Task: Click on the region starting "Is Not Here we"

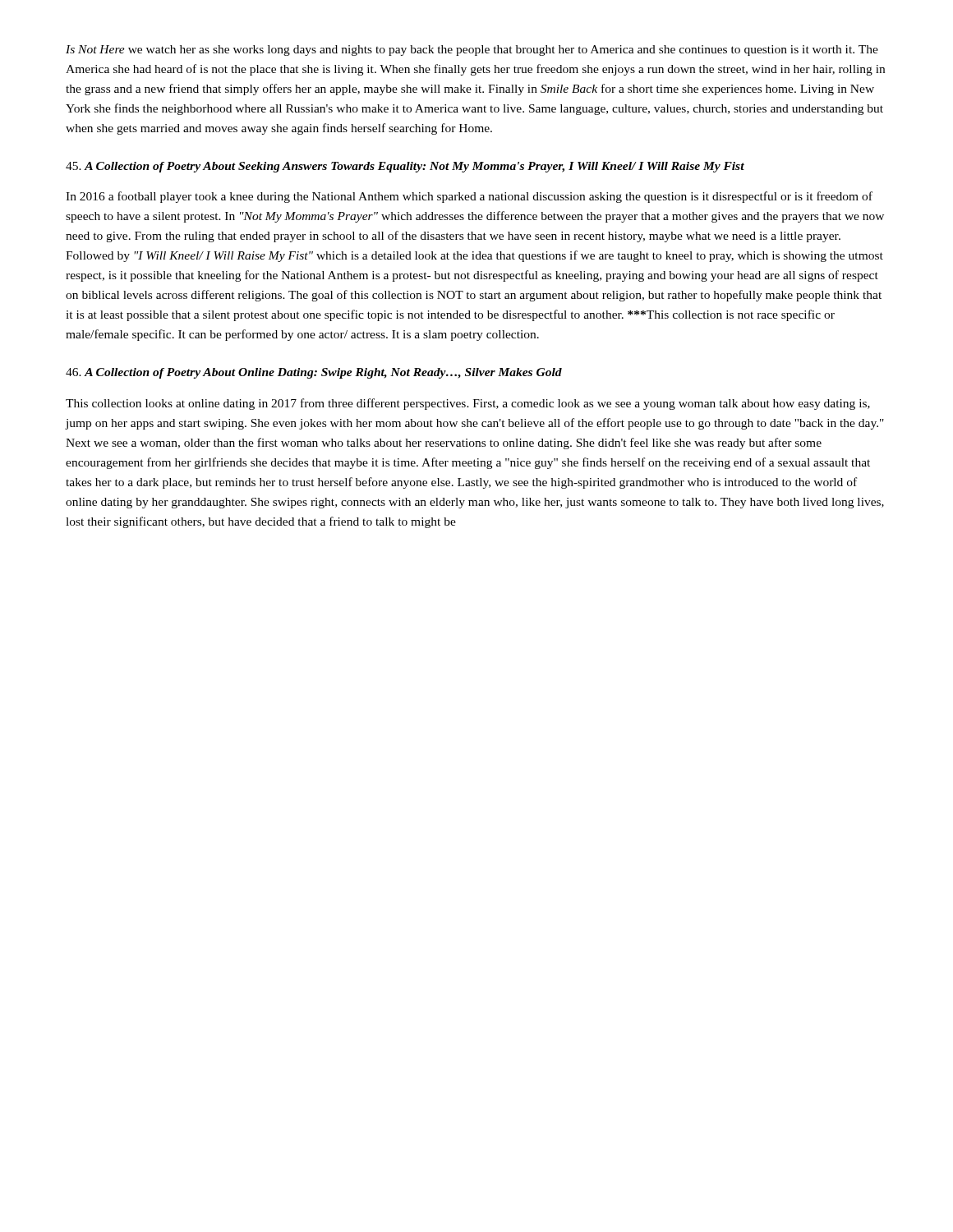Action: tap(476, 89)
